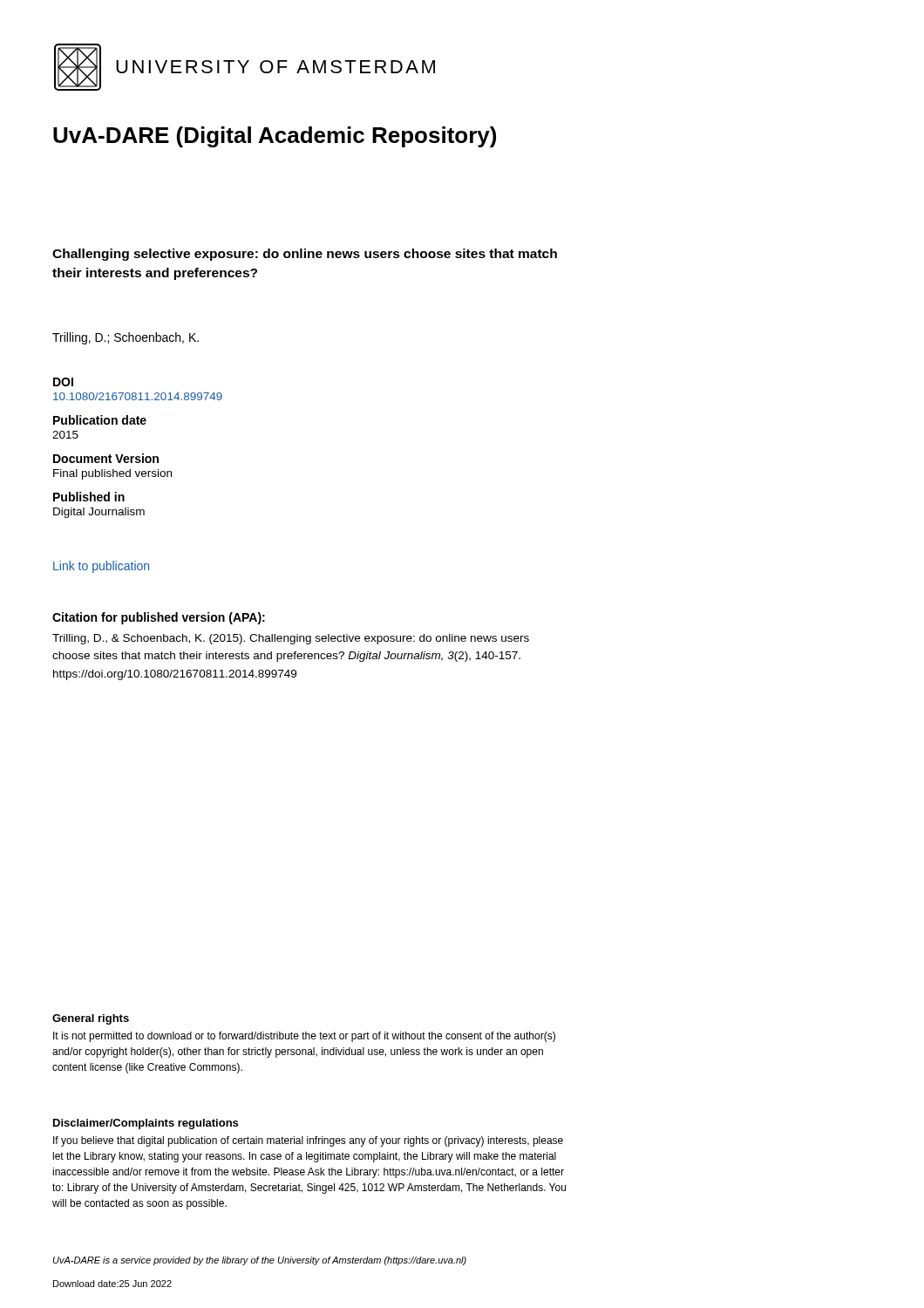Screen dimensions: 1308x924
Task: Find the element starting "Link to publication"
Action: (x=101, y=566)
